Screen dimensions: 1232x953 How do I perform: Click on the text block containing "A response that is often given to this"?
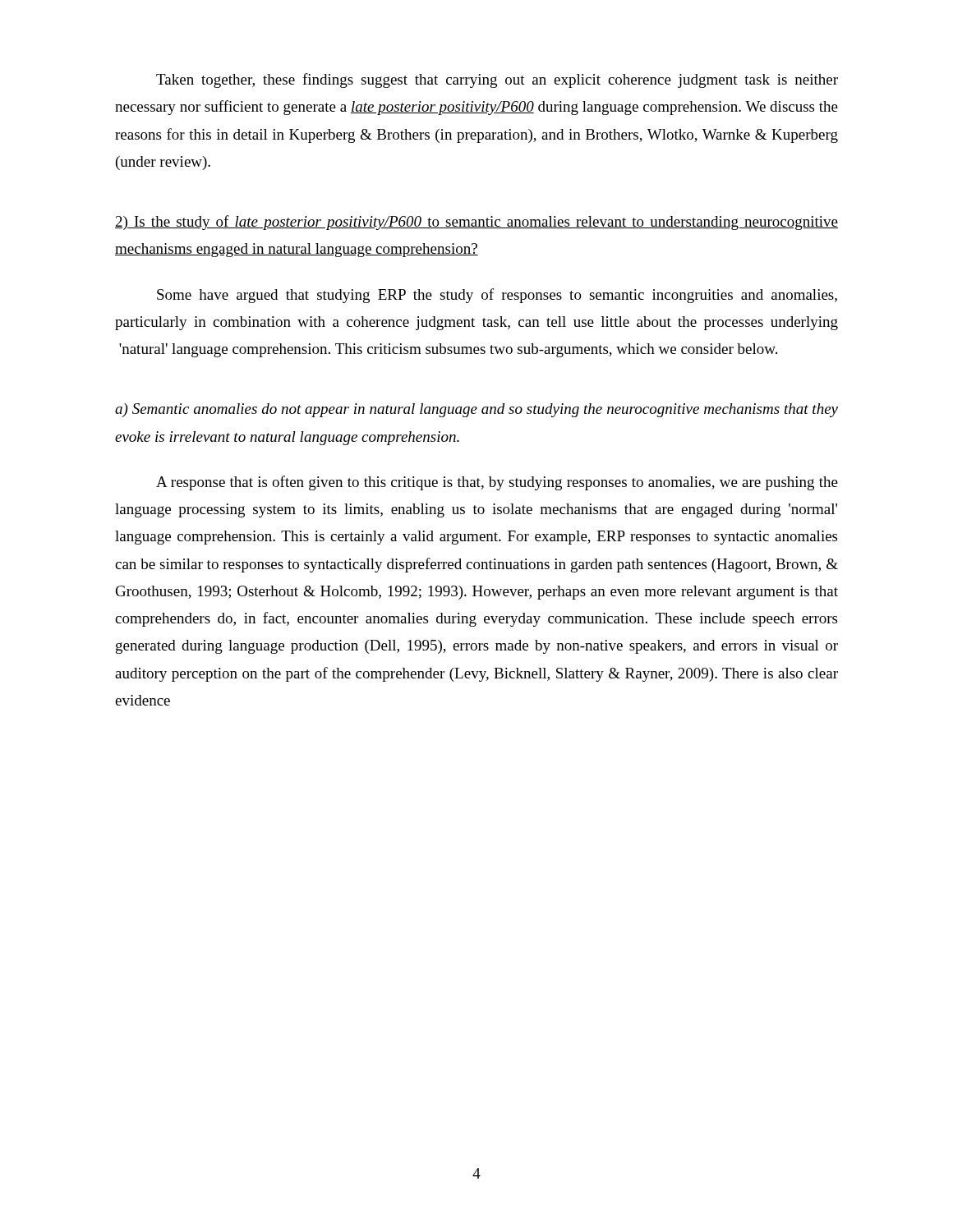click(x=476, y=591)
